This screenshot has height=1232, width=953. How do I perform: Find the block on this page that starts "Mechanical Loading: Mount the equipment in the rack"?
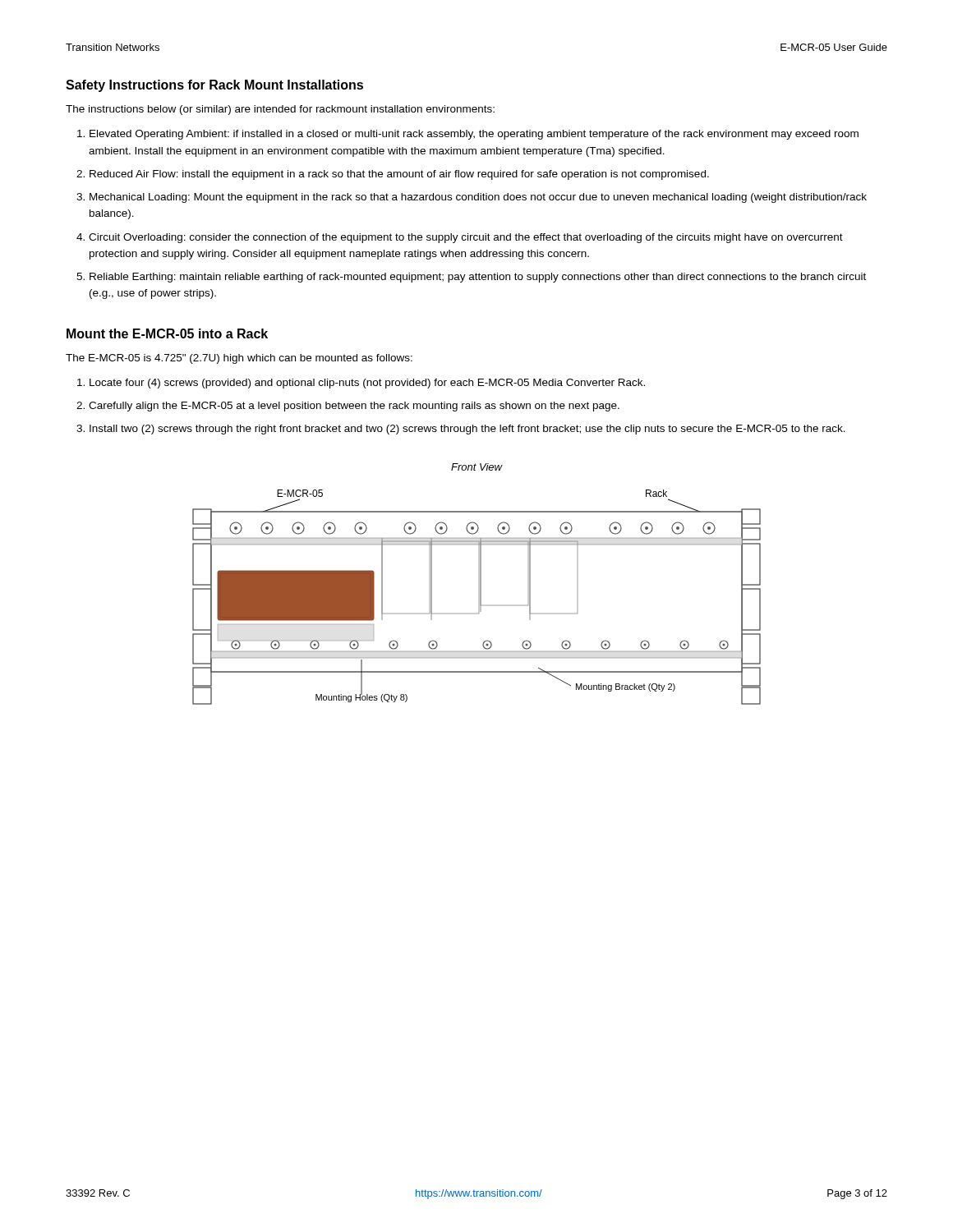(x=478, y=205)
